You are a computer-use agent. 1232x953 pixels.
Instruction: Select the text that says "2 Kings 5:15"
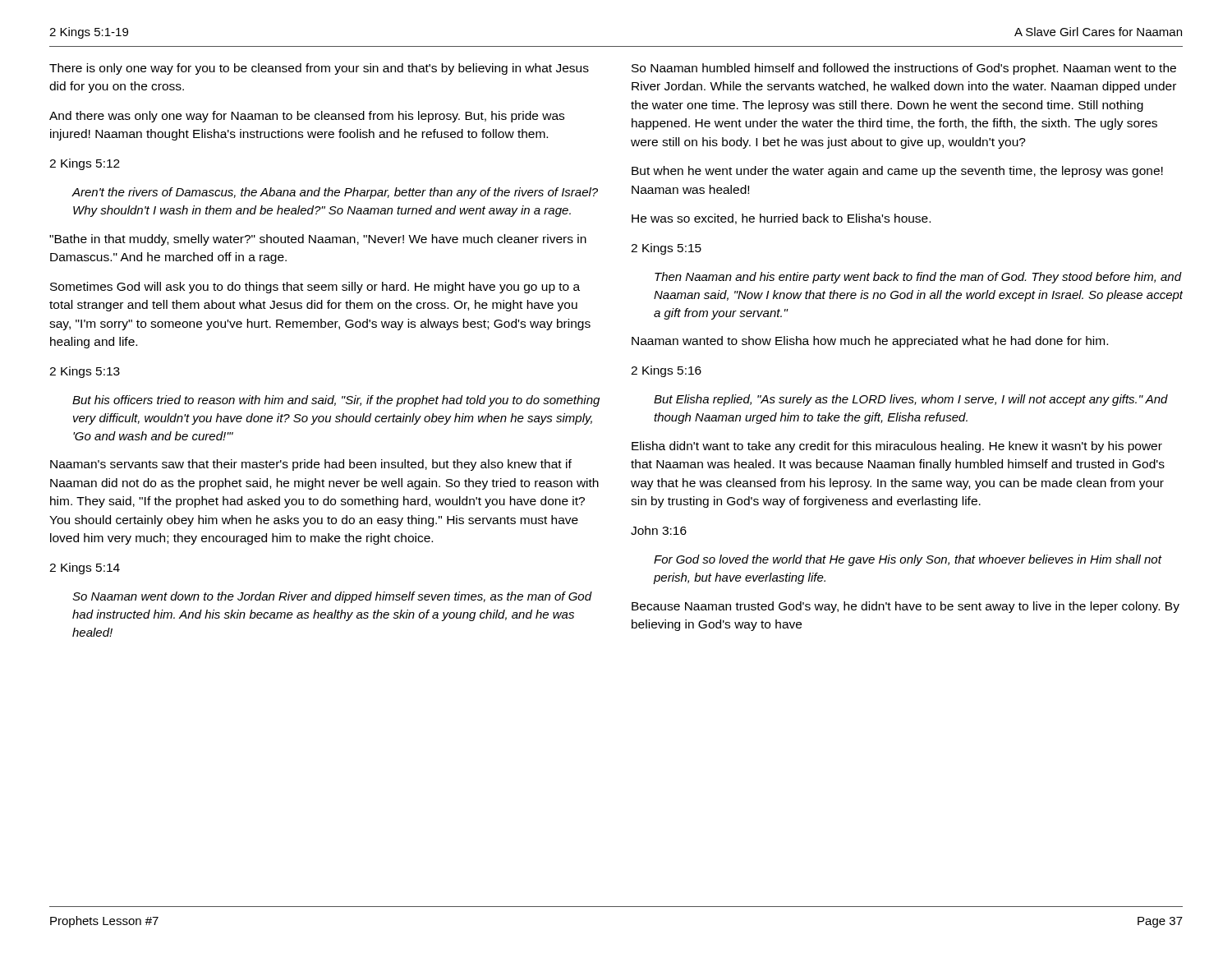pyautogui.click(x=666, y=249)
